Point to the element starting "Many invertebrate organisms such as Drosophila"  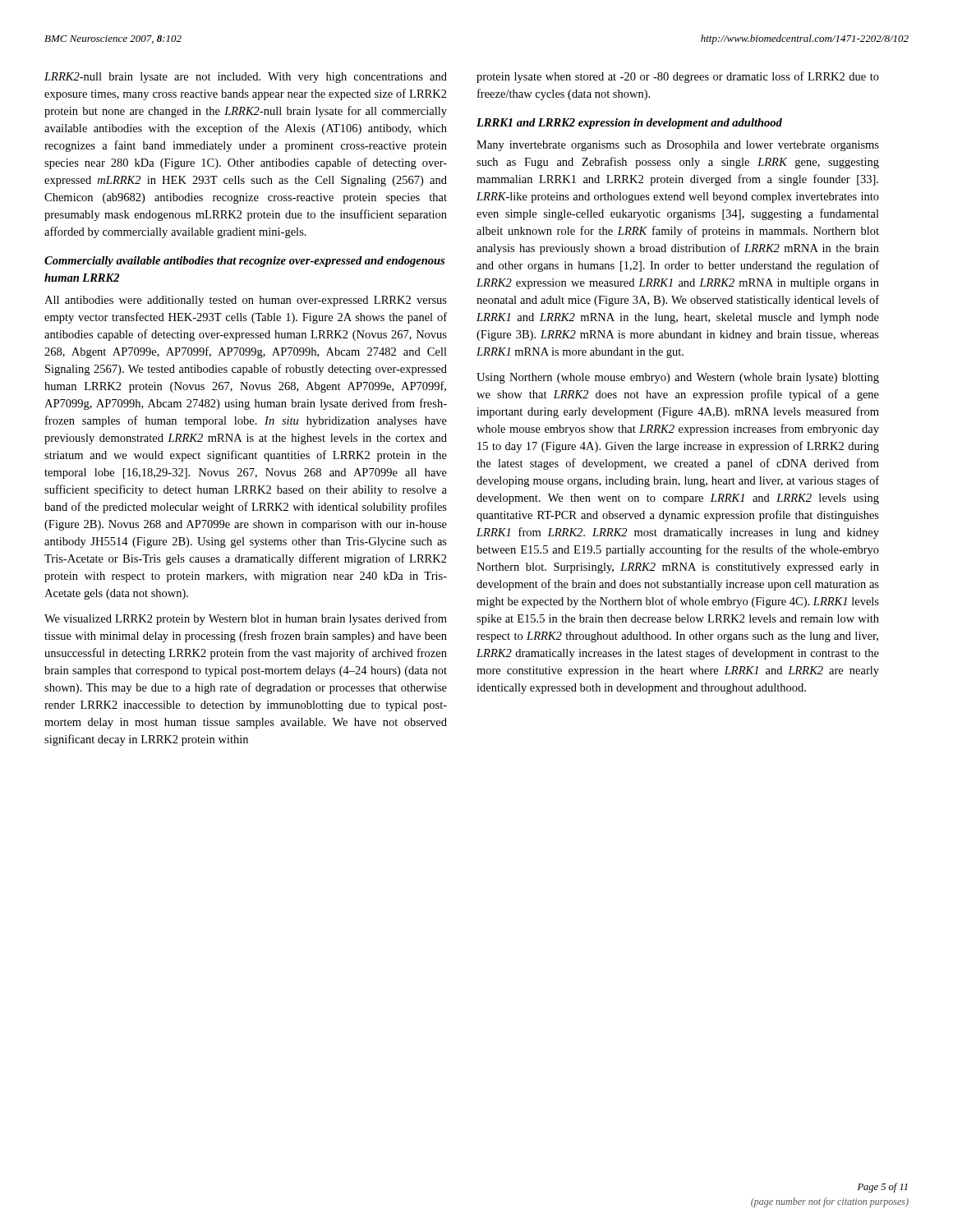point(678,248)
